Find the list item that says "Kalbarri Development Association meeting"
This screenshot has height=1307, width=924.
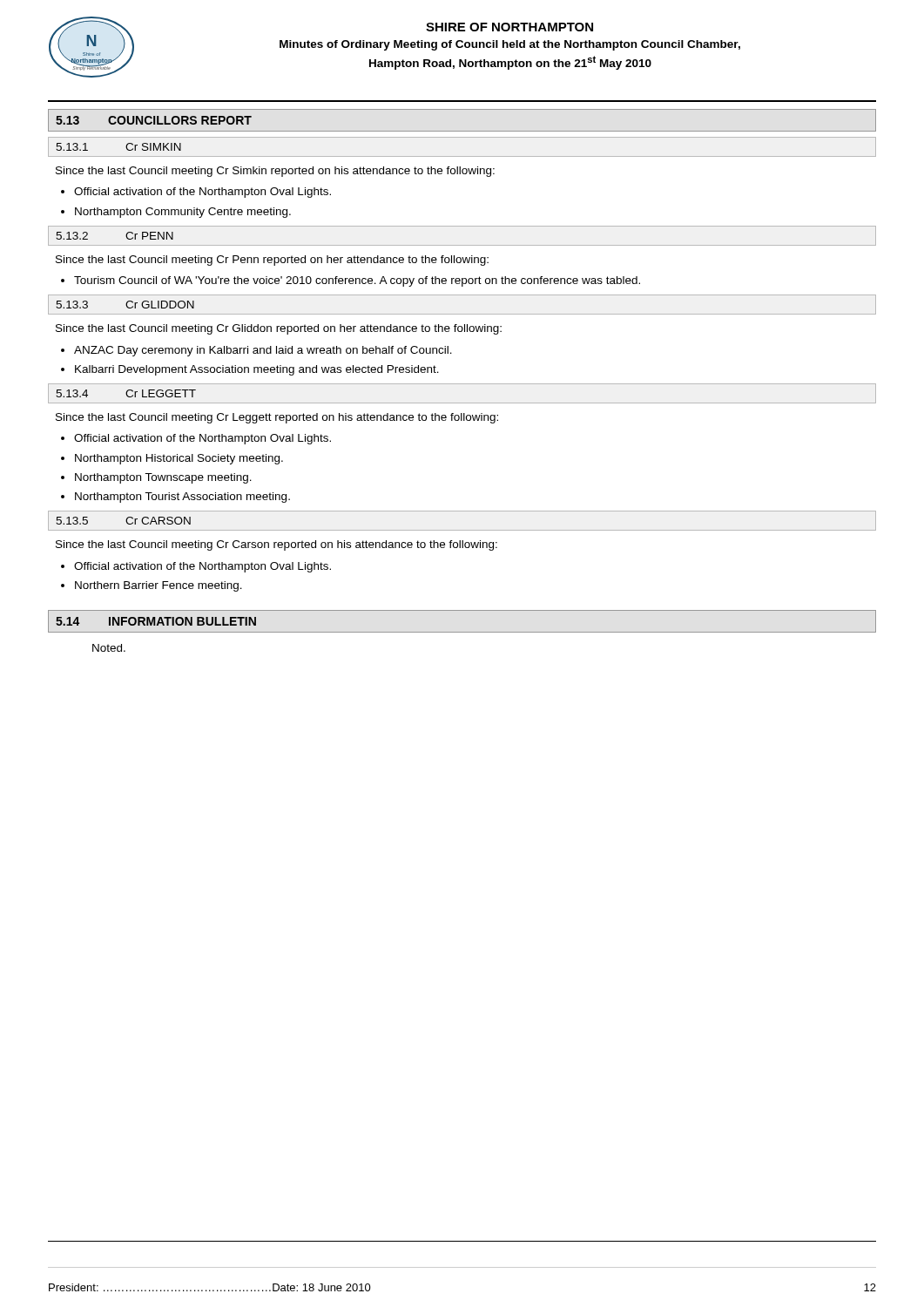pyautogui.click(x=257, y=369)
